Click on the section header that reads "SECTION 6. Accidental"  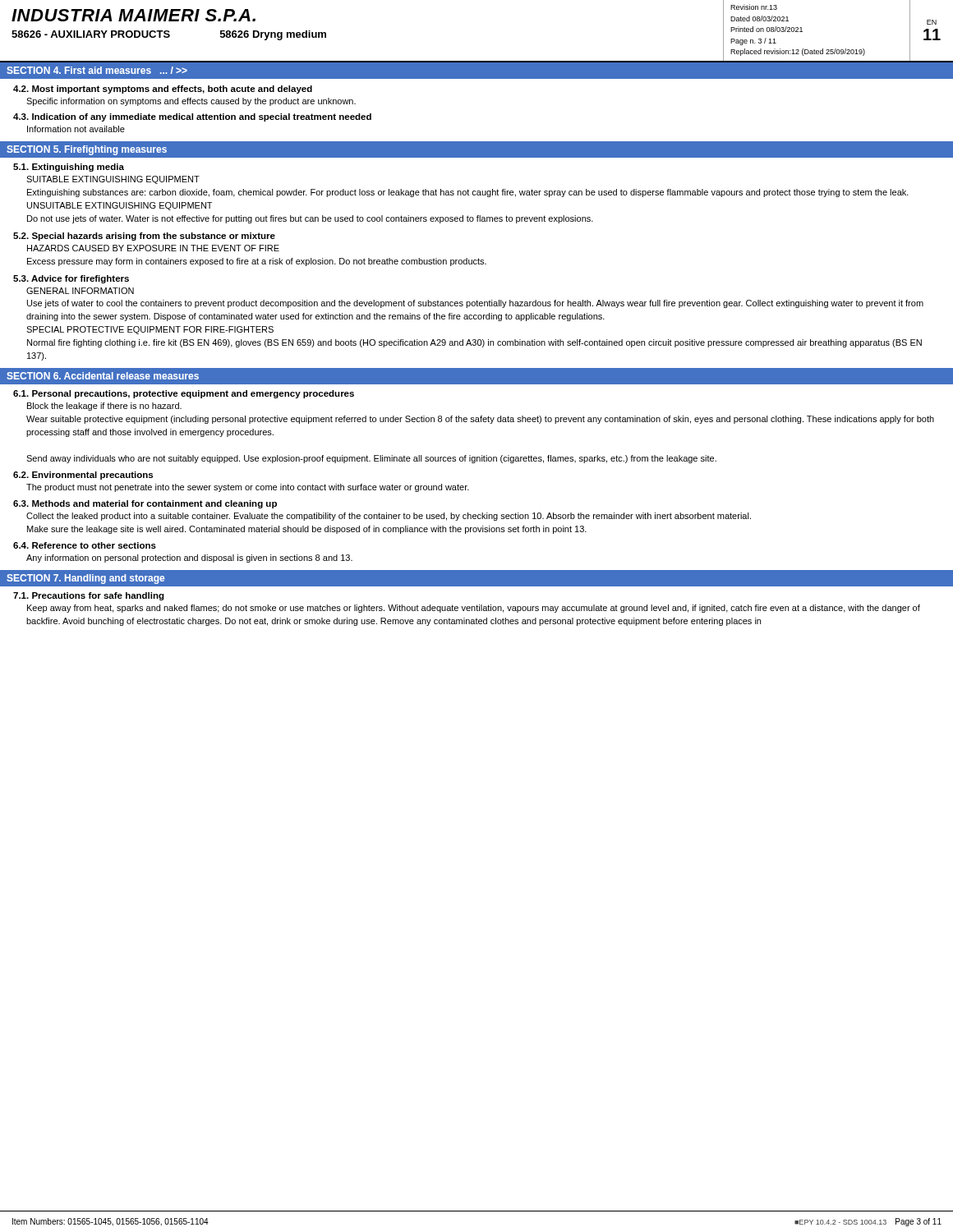tap(103, 376)
